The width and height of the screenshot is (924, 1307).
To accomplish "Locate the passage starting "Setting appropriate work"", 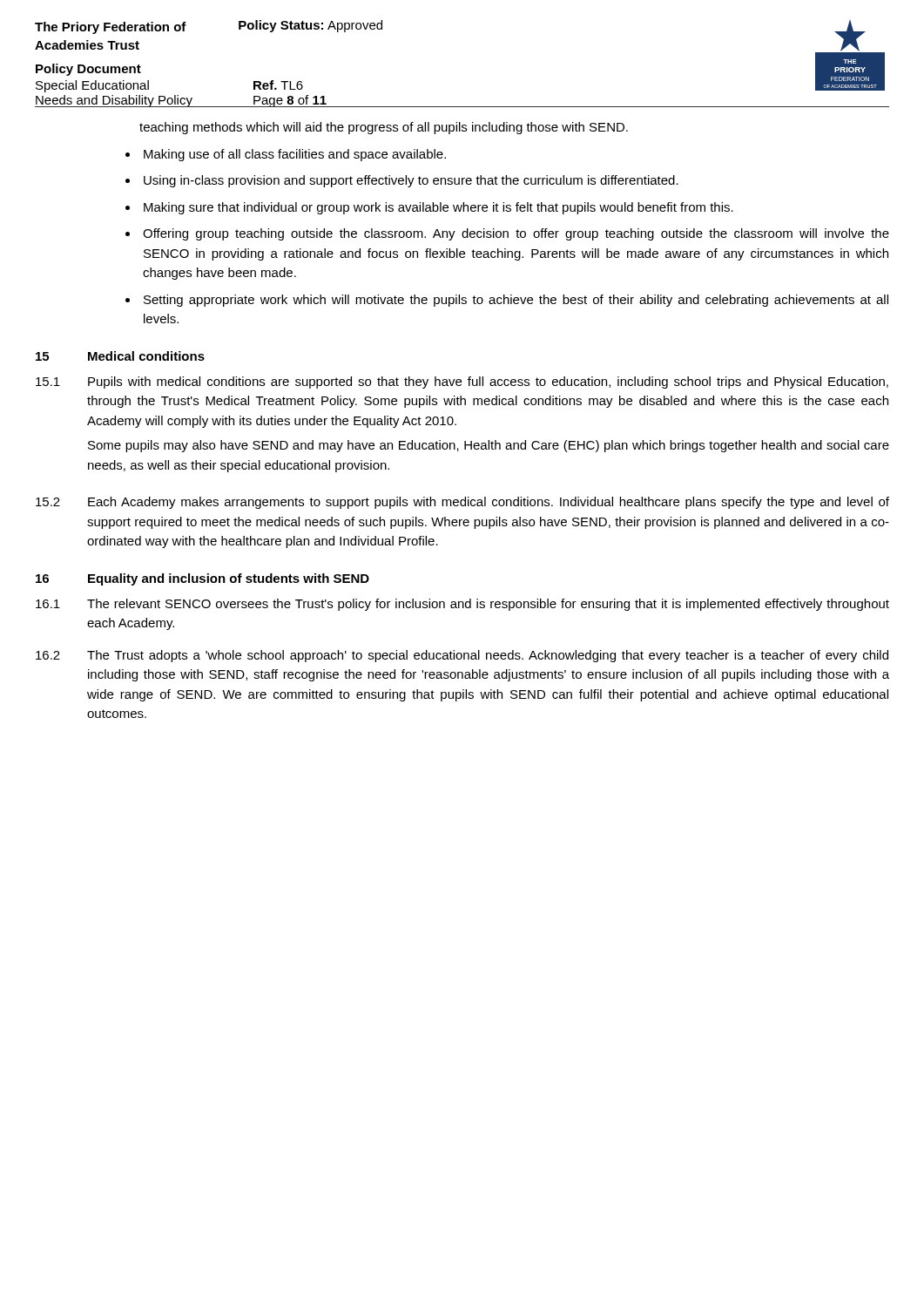I will pyautogui.click(x=516, y=309).
